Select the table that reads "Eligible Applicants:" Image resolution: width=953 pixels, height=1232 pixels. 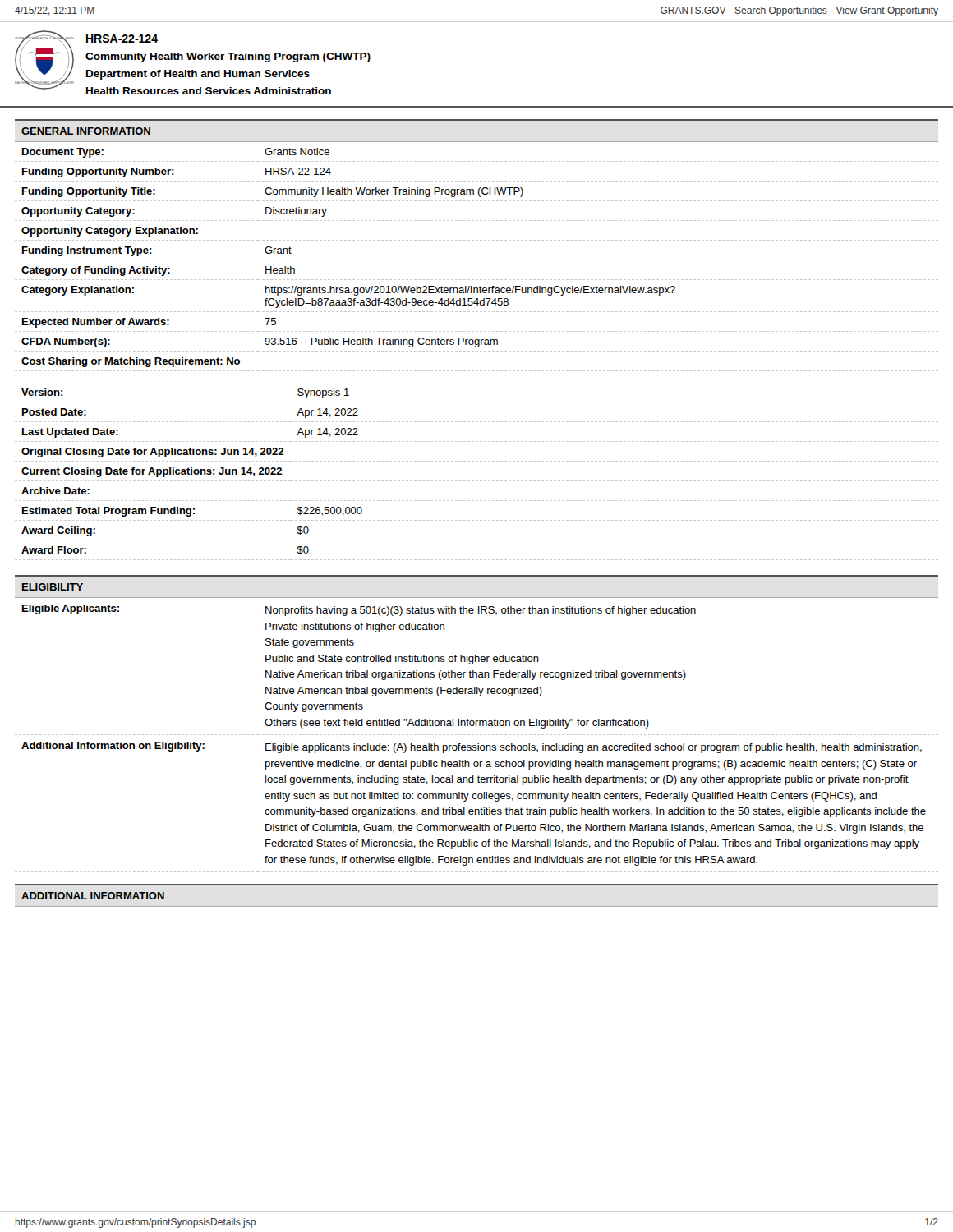pos(476,735)
